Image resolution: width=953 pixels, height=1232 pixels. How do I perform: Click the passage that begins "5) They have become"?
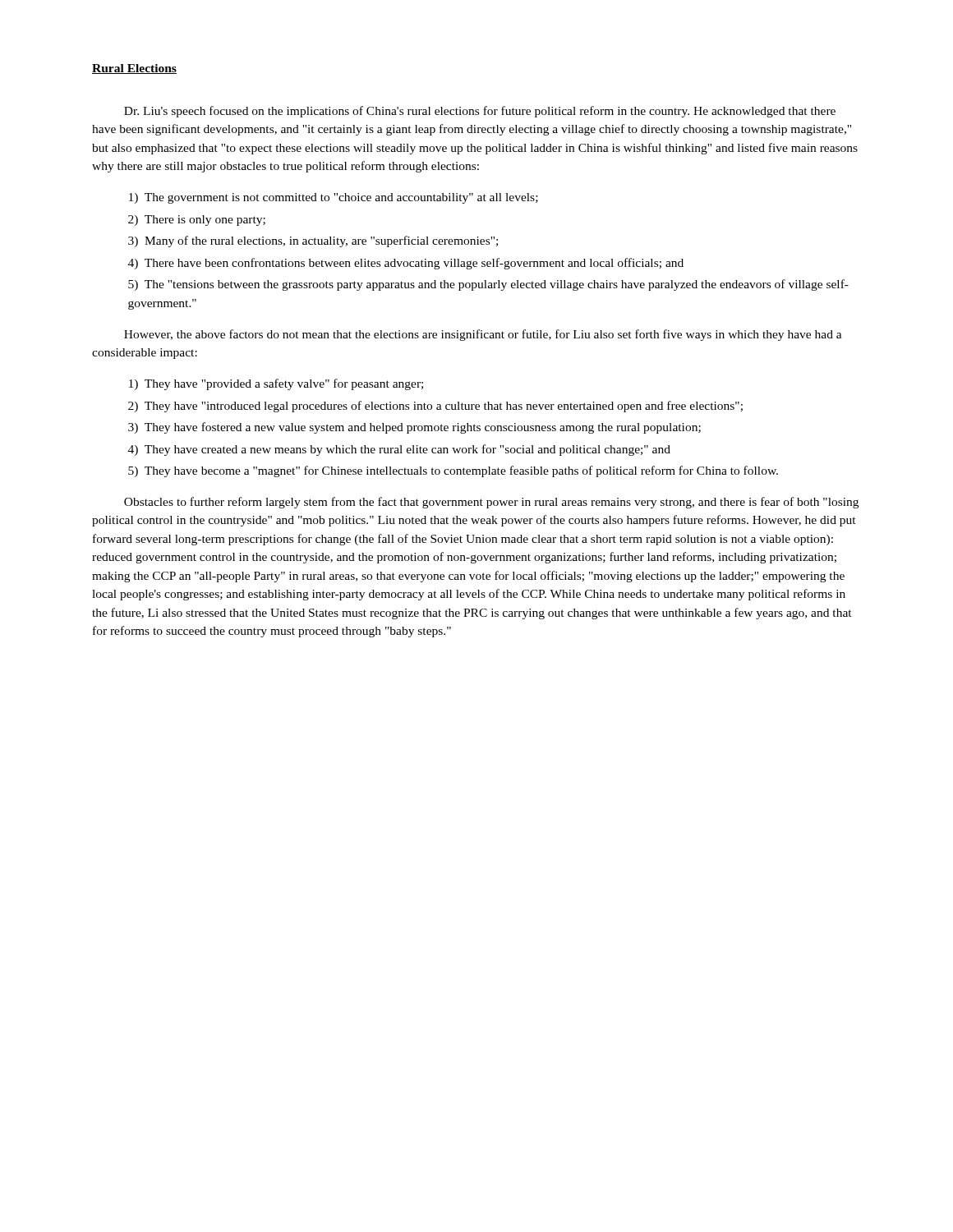point(494,471)
